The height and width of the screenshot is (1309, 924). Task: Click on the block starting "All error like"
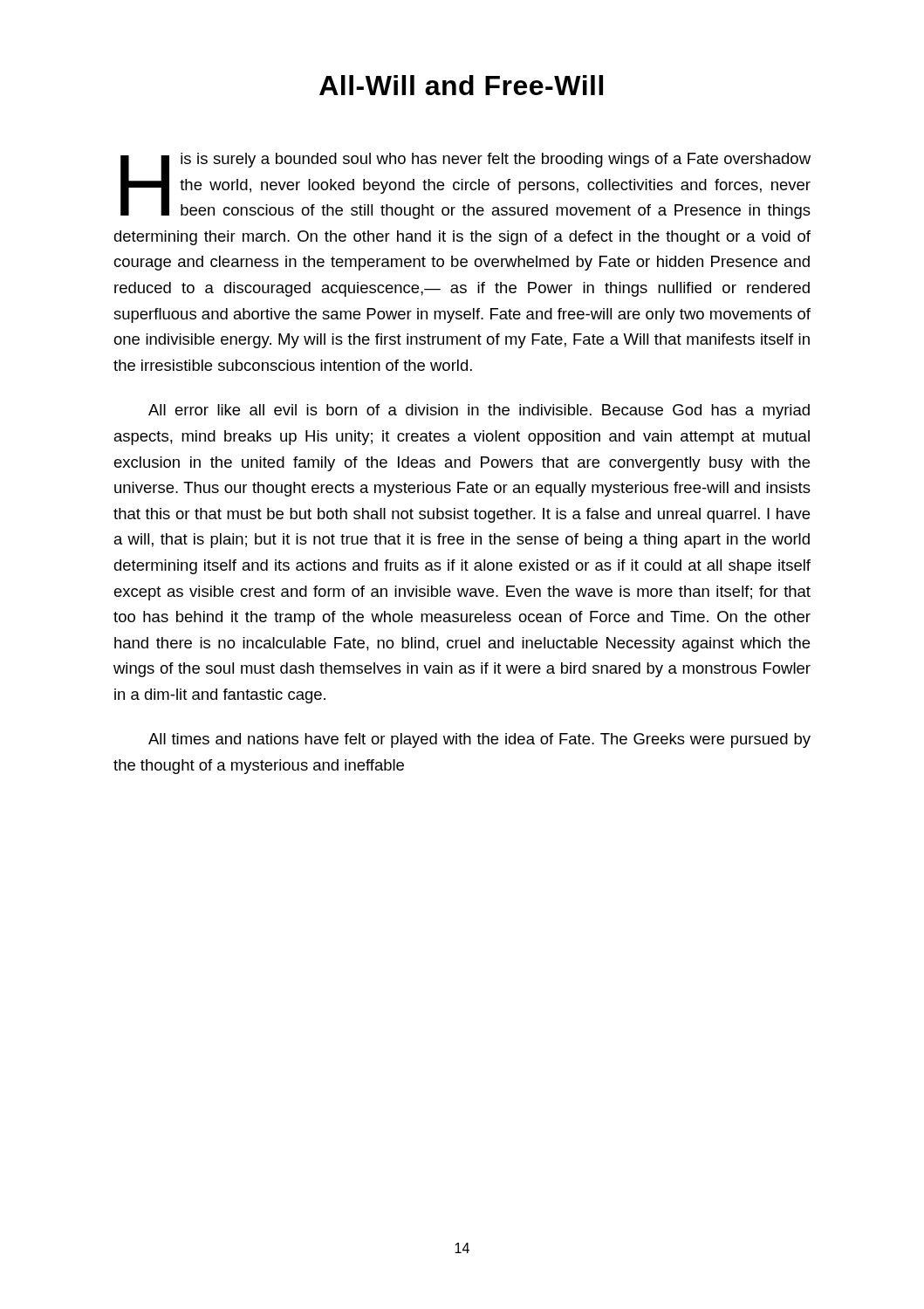[462, 552]
